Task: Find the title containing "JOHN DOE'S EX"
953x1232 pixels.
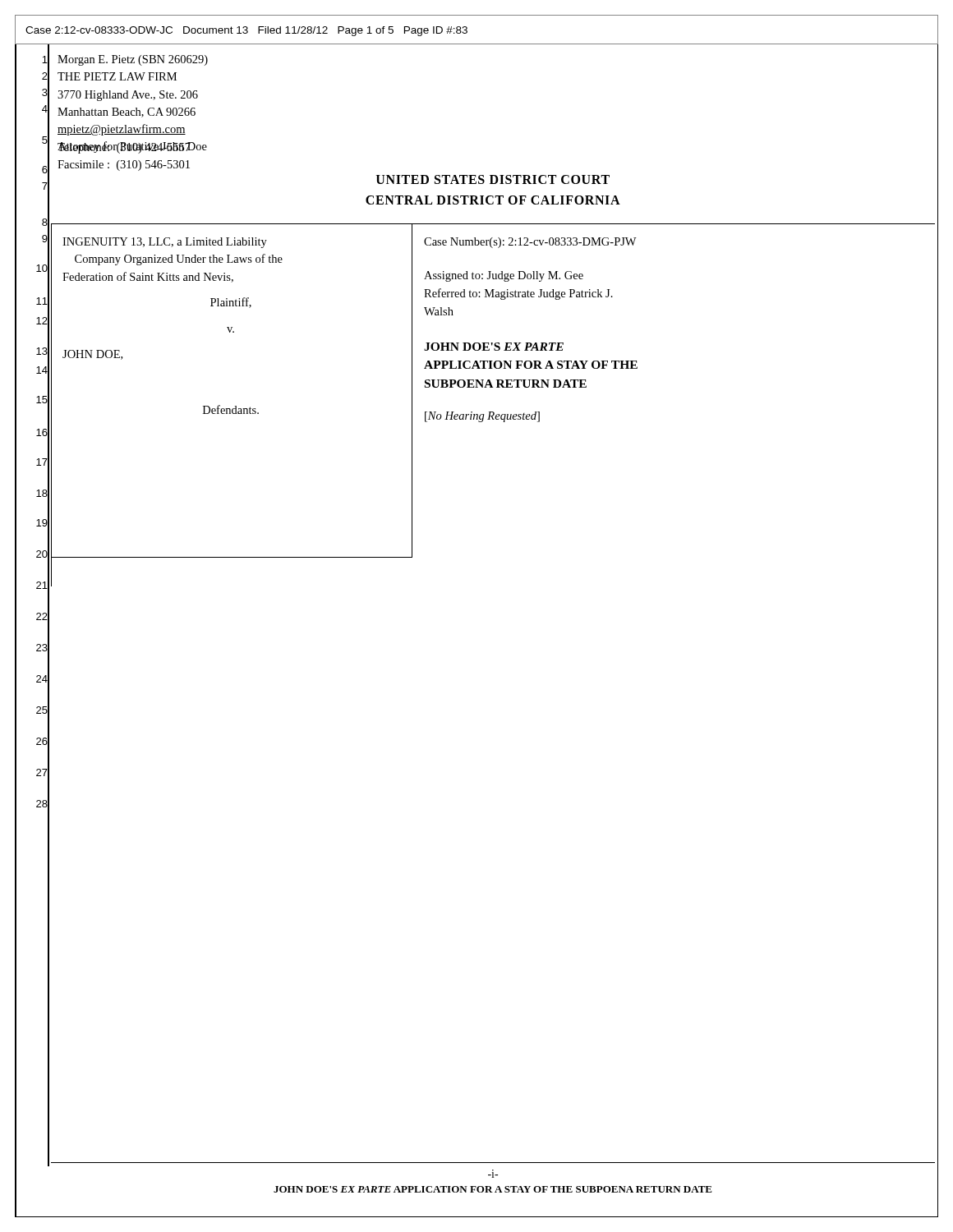Action: point(531,364)
